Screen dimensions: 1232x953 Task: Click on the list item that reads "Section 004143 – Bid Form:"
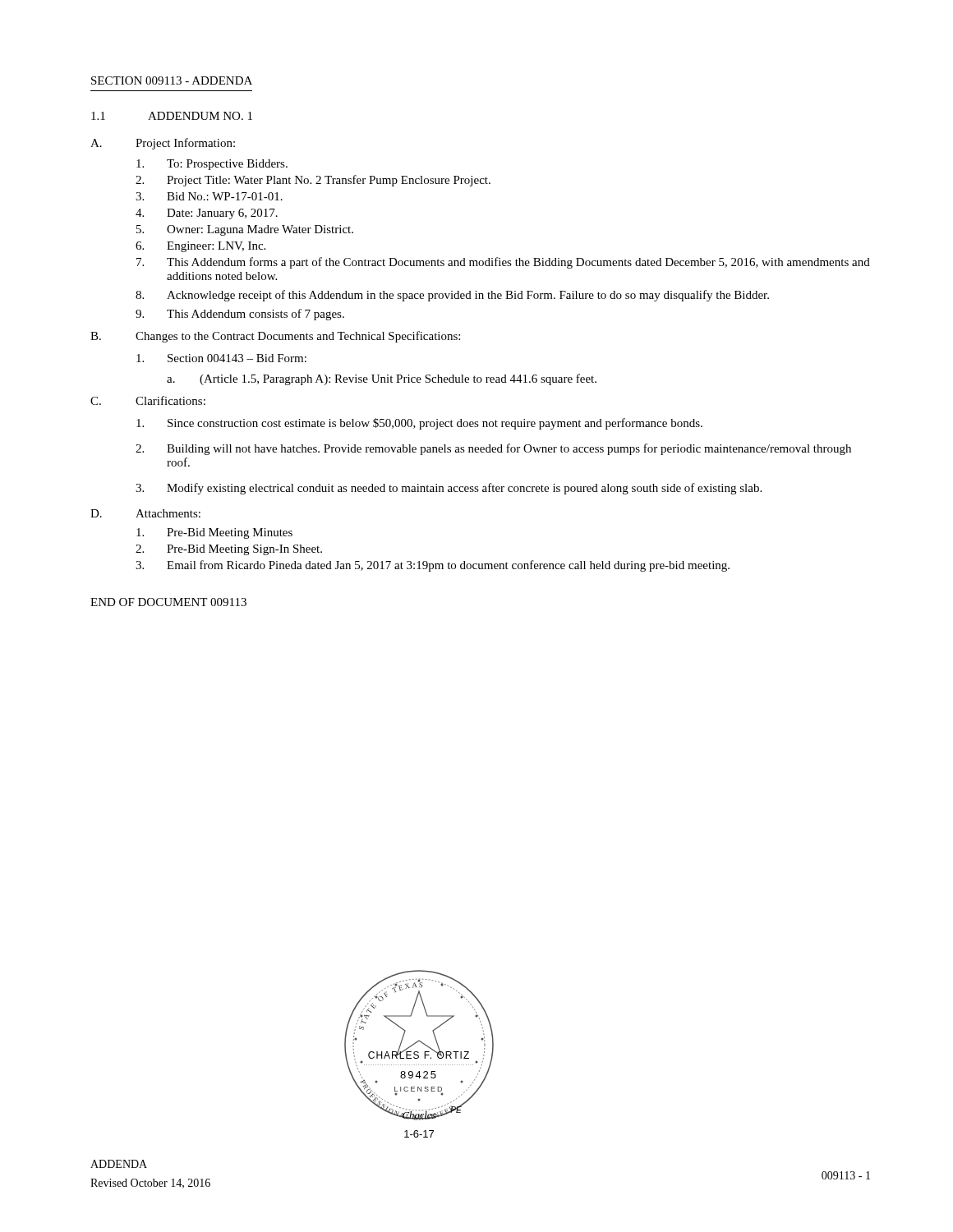pos(221,358)
